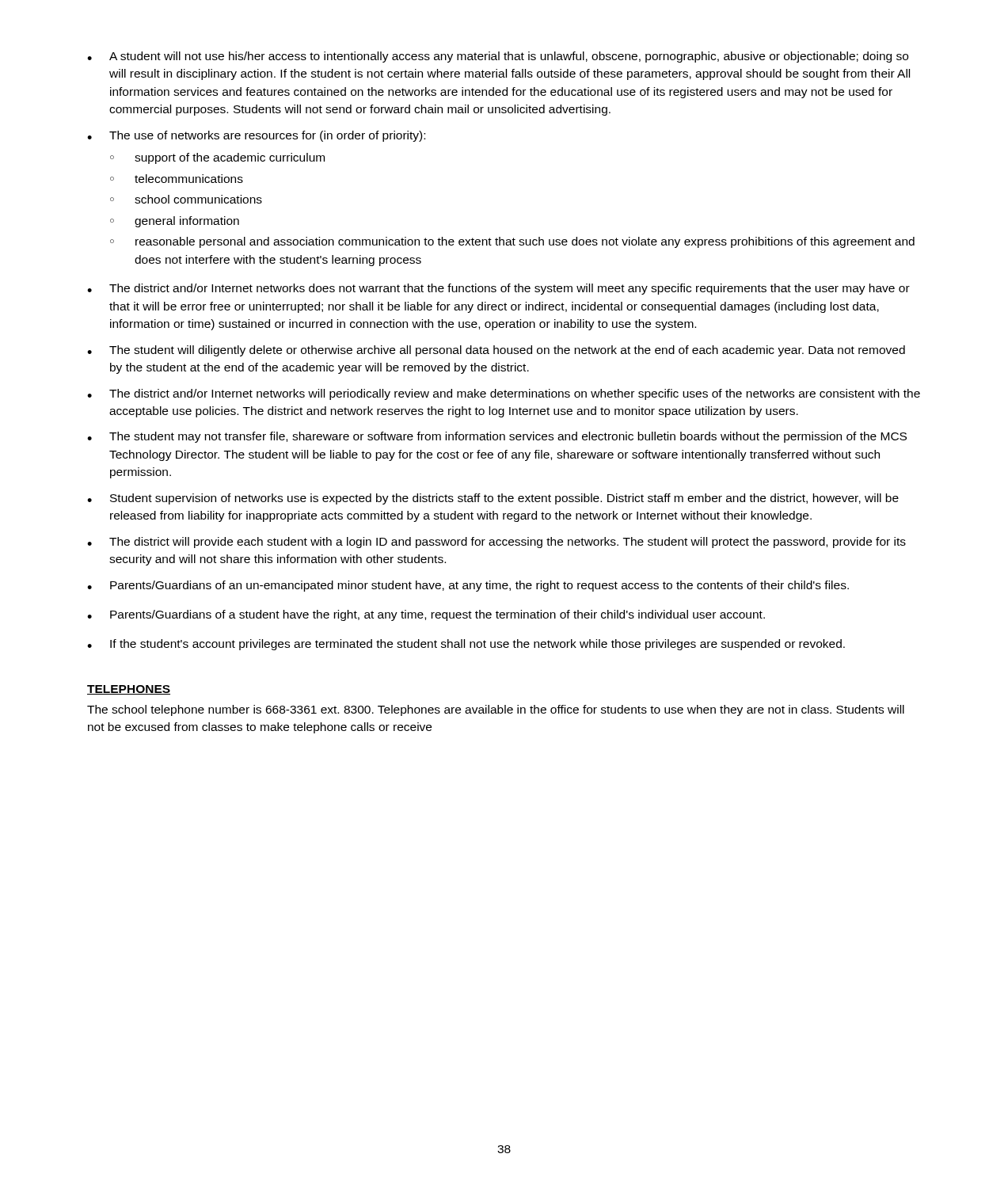1008x1188 pixels.
Task: Click on the list item that says "• A student will"
Action: point(504,83)
